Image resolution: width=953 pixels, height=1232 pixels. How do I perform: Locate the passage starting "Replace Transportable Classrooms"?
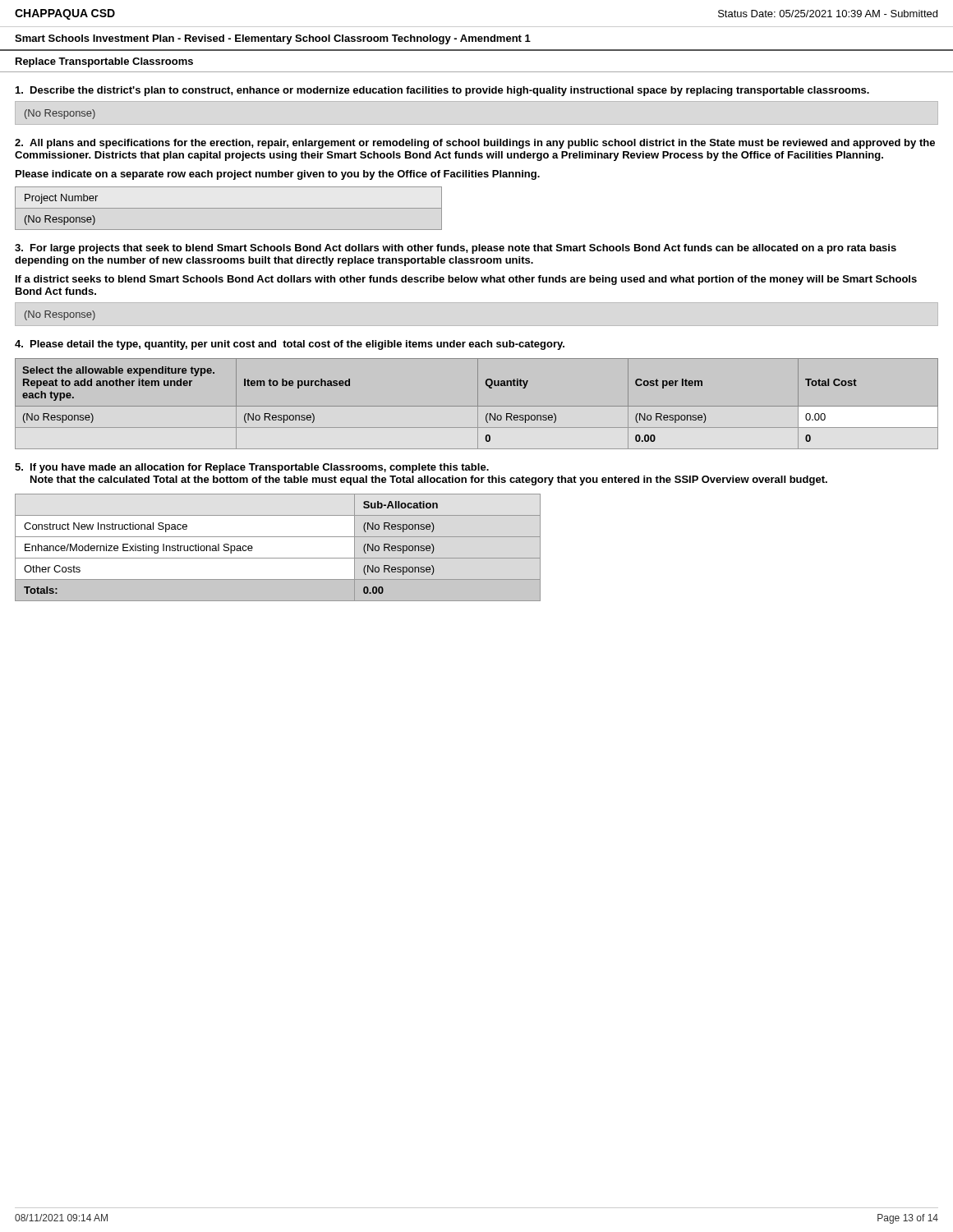coord(104,61)
